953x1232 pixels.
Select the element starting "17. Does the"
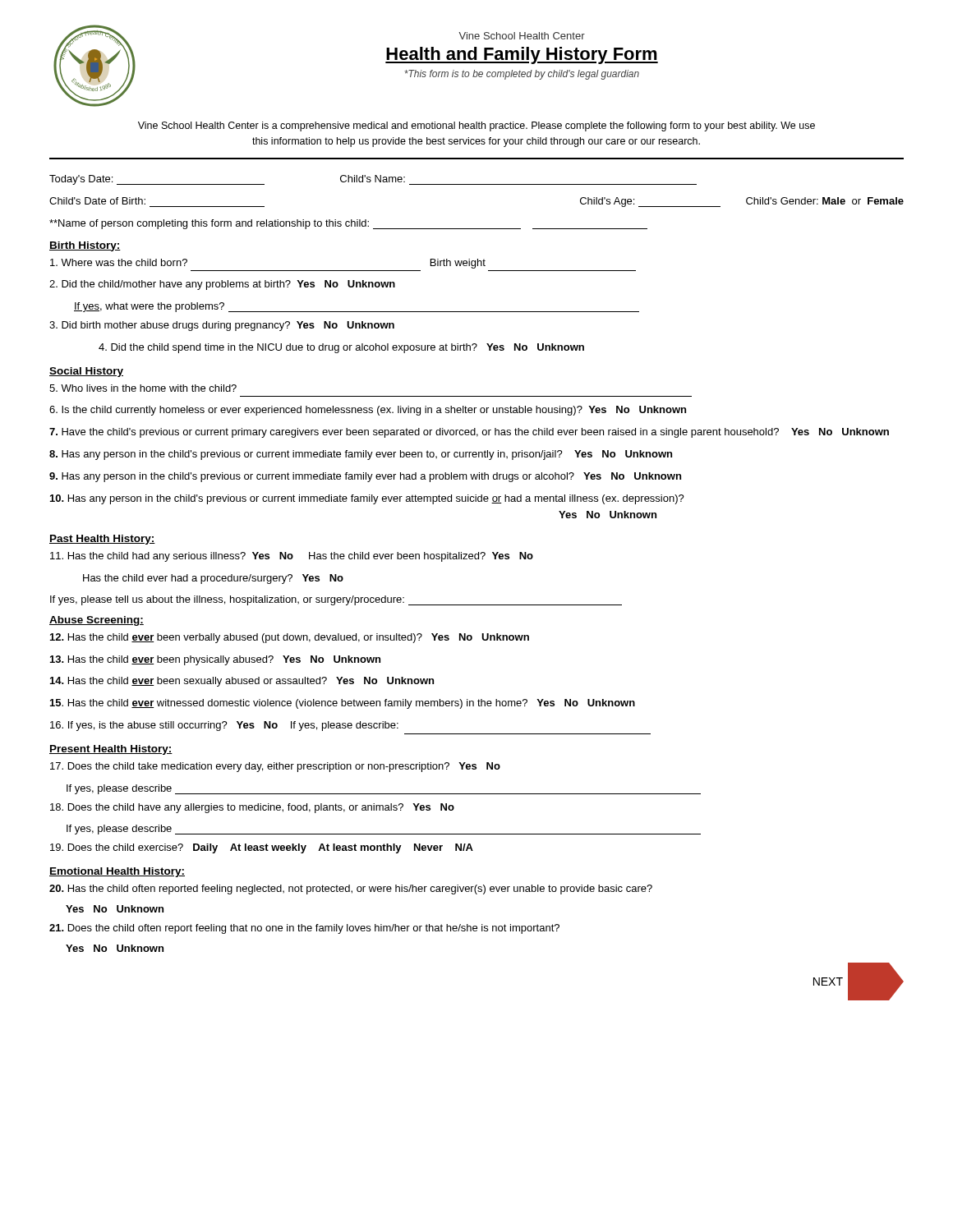point(275,766)
